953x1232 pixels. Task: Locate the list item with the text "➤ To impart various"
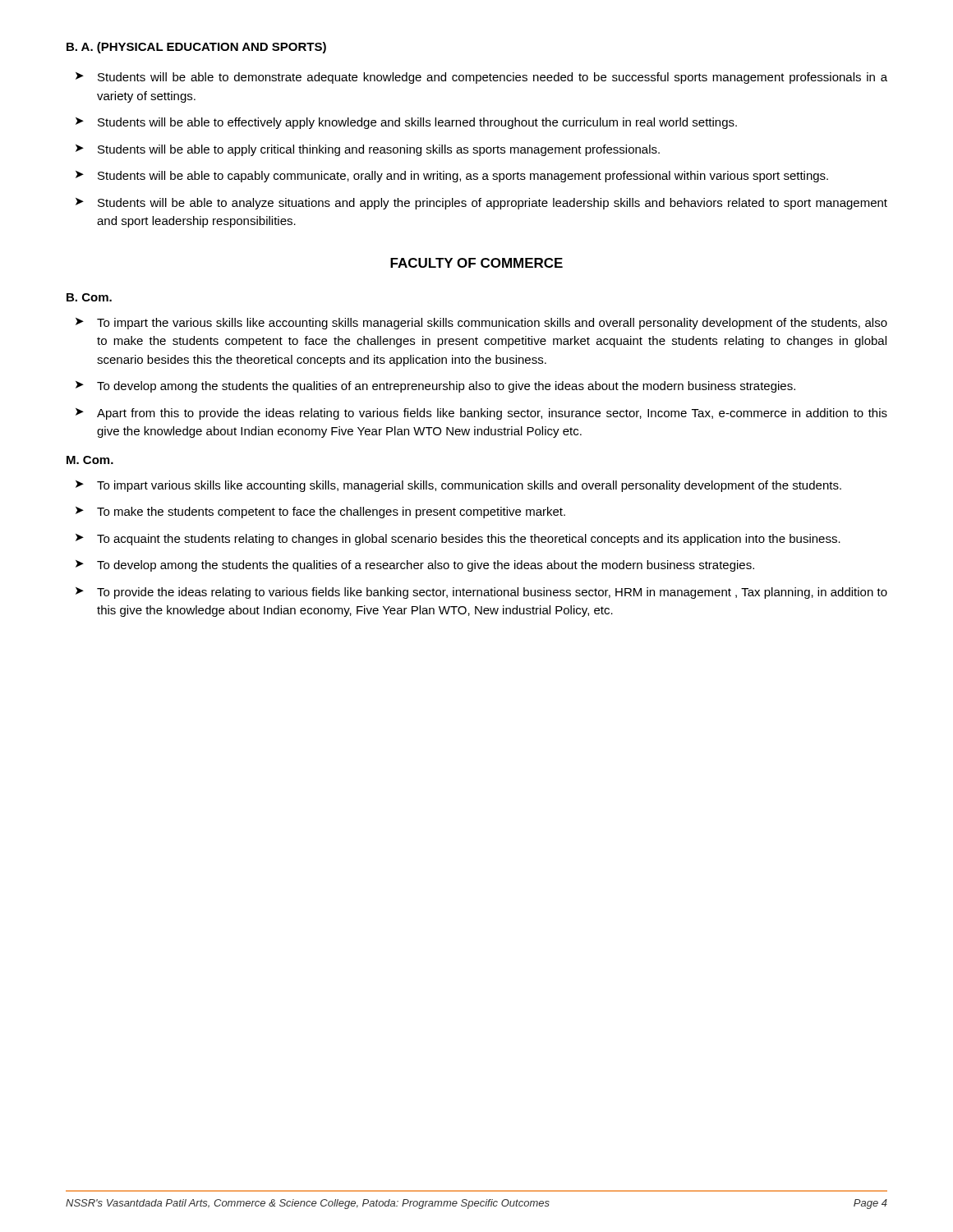[x=481, y=485]
